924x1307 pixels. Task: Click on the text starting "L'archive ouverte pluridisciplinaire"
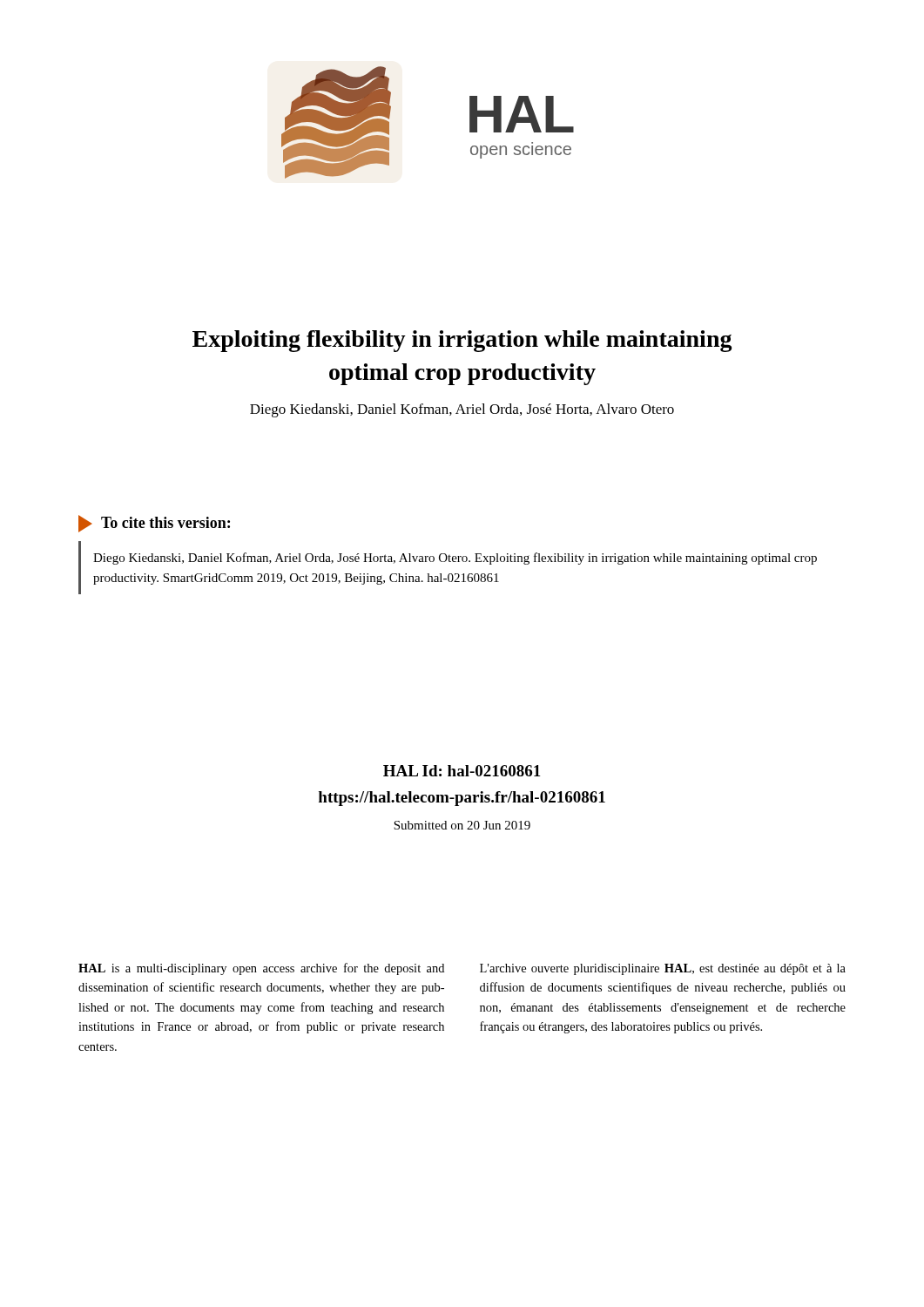tap(663, 997)
